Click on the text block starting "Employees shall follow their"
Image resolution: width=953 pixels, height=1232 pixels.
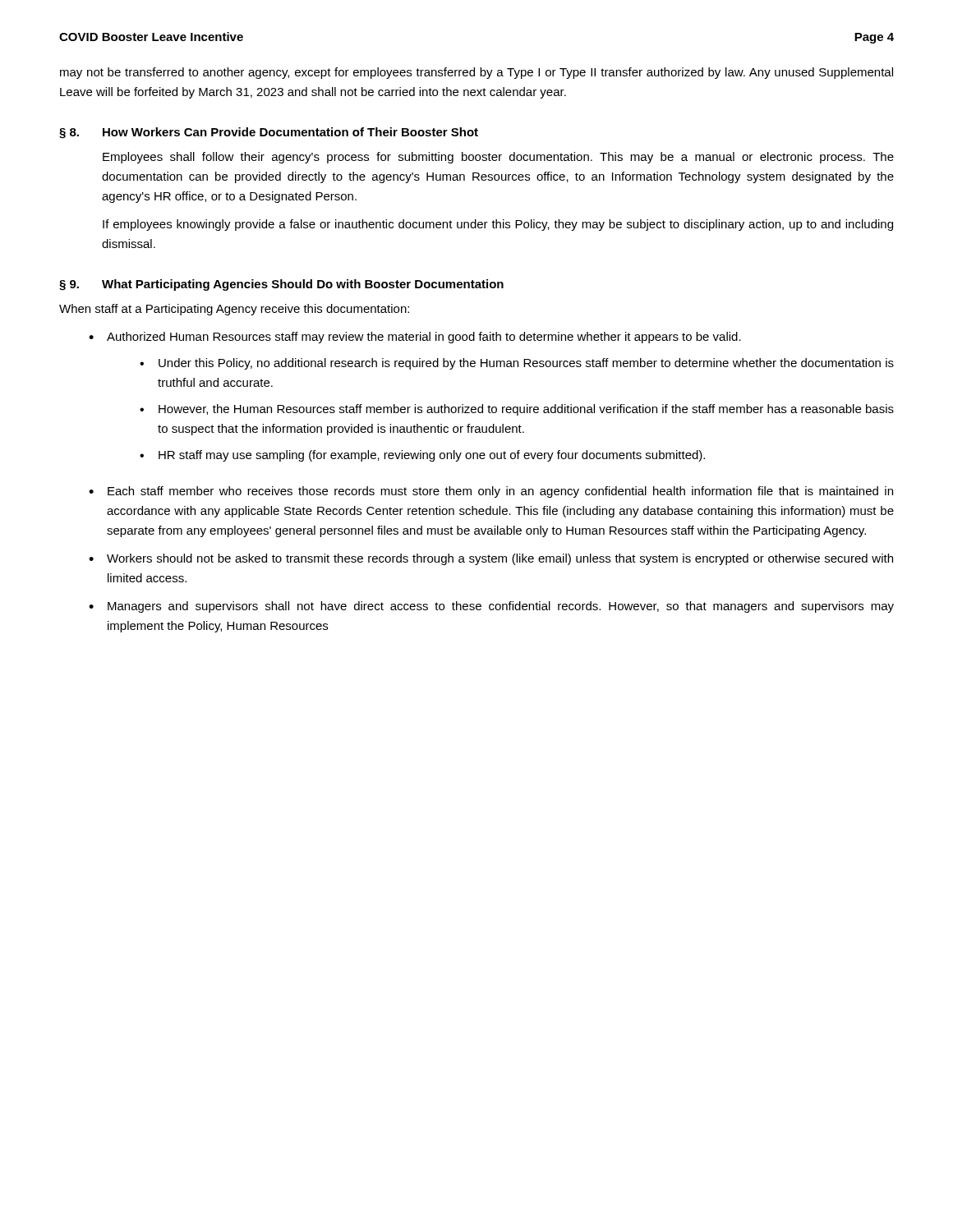498,176
